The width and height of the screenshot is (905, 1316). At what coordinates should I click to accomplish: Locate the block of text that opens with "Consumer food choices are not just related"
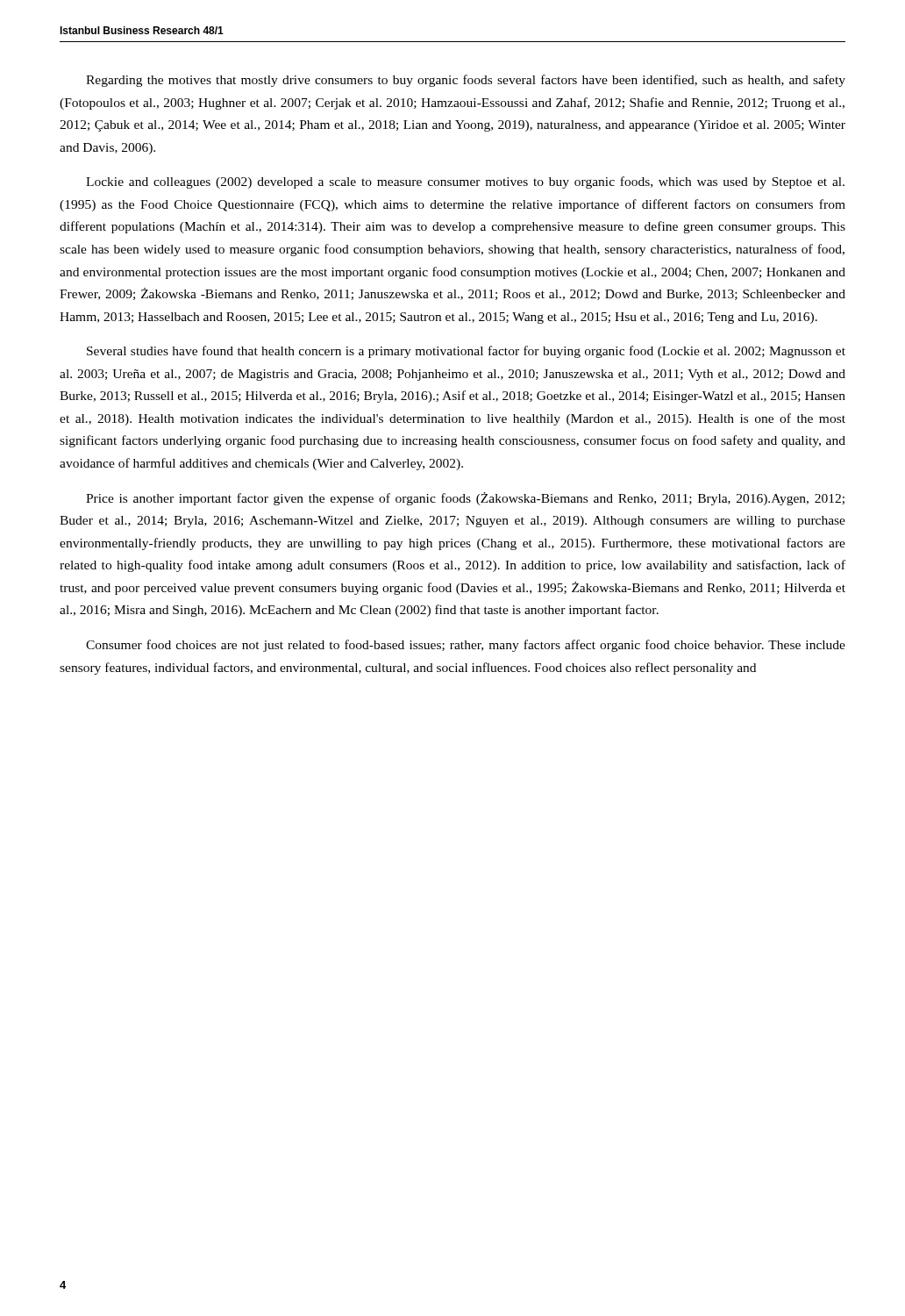click(452, 656)
